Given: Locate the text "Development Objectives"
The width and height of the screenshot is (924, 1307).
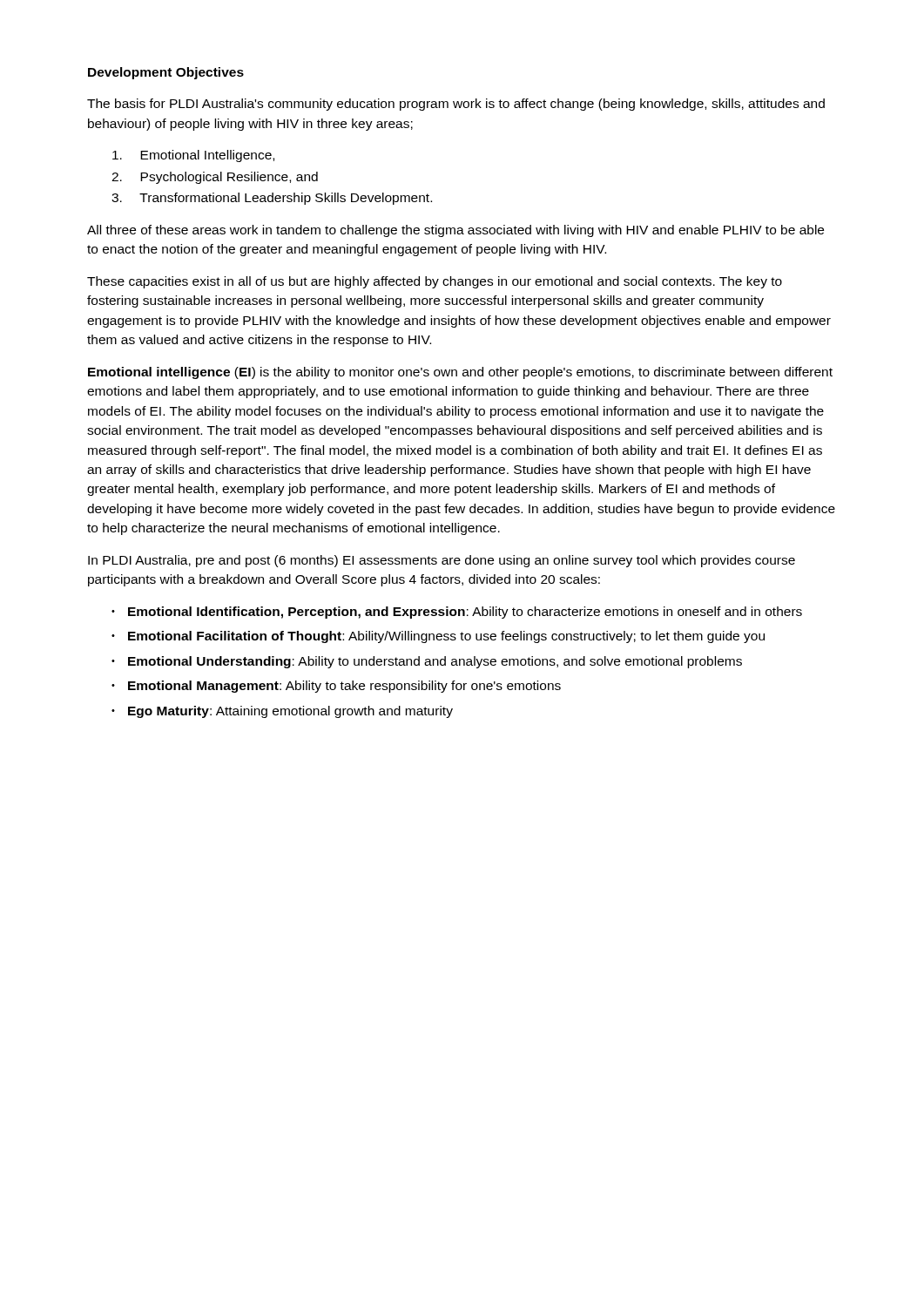Looking at the screenshot, I should pyautogui.click(x=165, y=72).
